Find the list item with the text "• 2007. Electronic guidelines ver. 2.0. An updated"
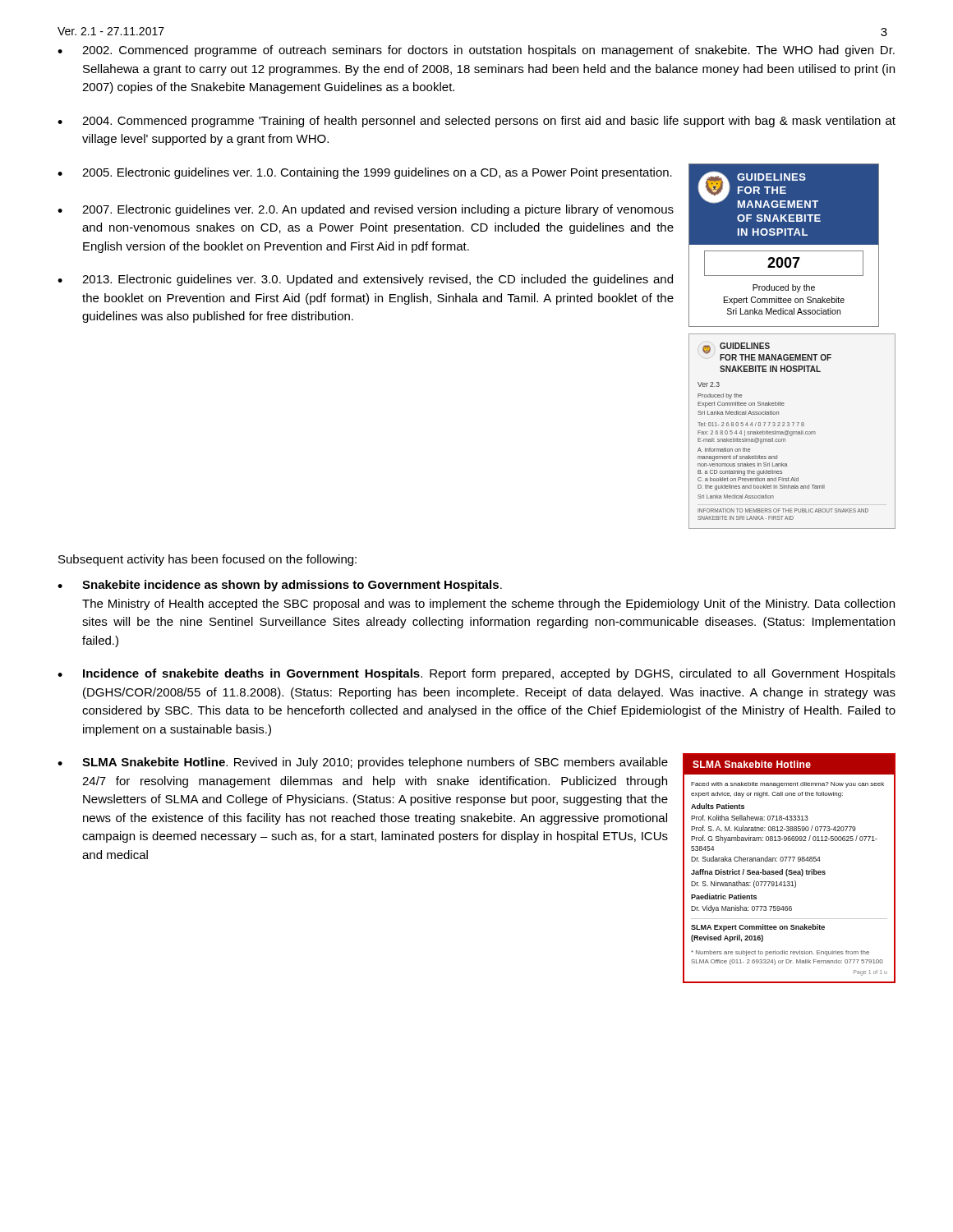The image size is (953, 1232). pos(366,228)
